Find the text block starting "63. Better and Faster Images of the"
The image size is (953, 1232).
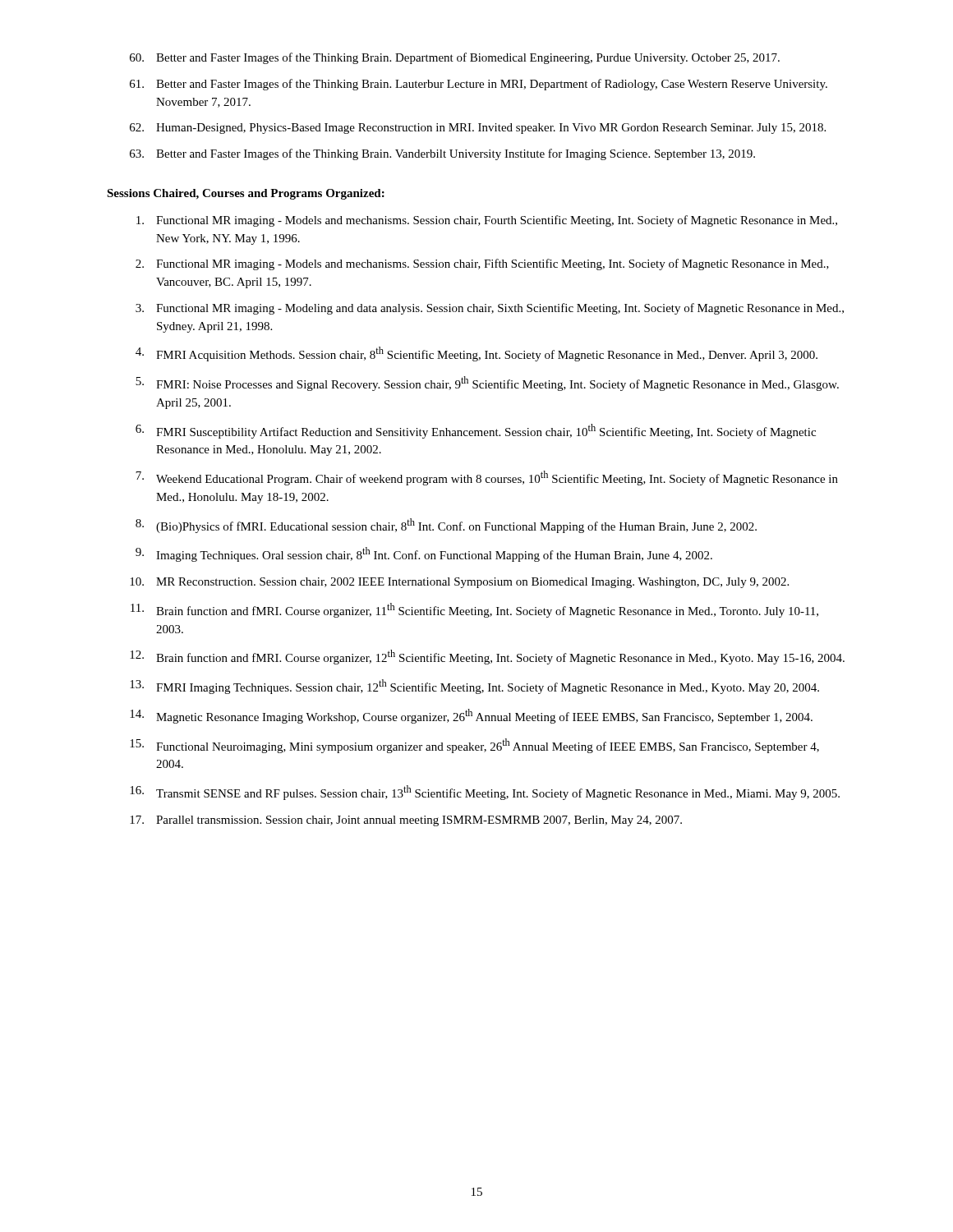click(x=476, y=154)
